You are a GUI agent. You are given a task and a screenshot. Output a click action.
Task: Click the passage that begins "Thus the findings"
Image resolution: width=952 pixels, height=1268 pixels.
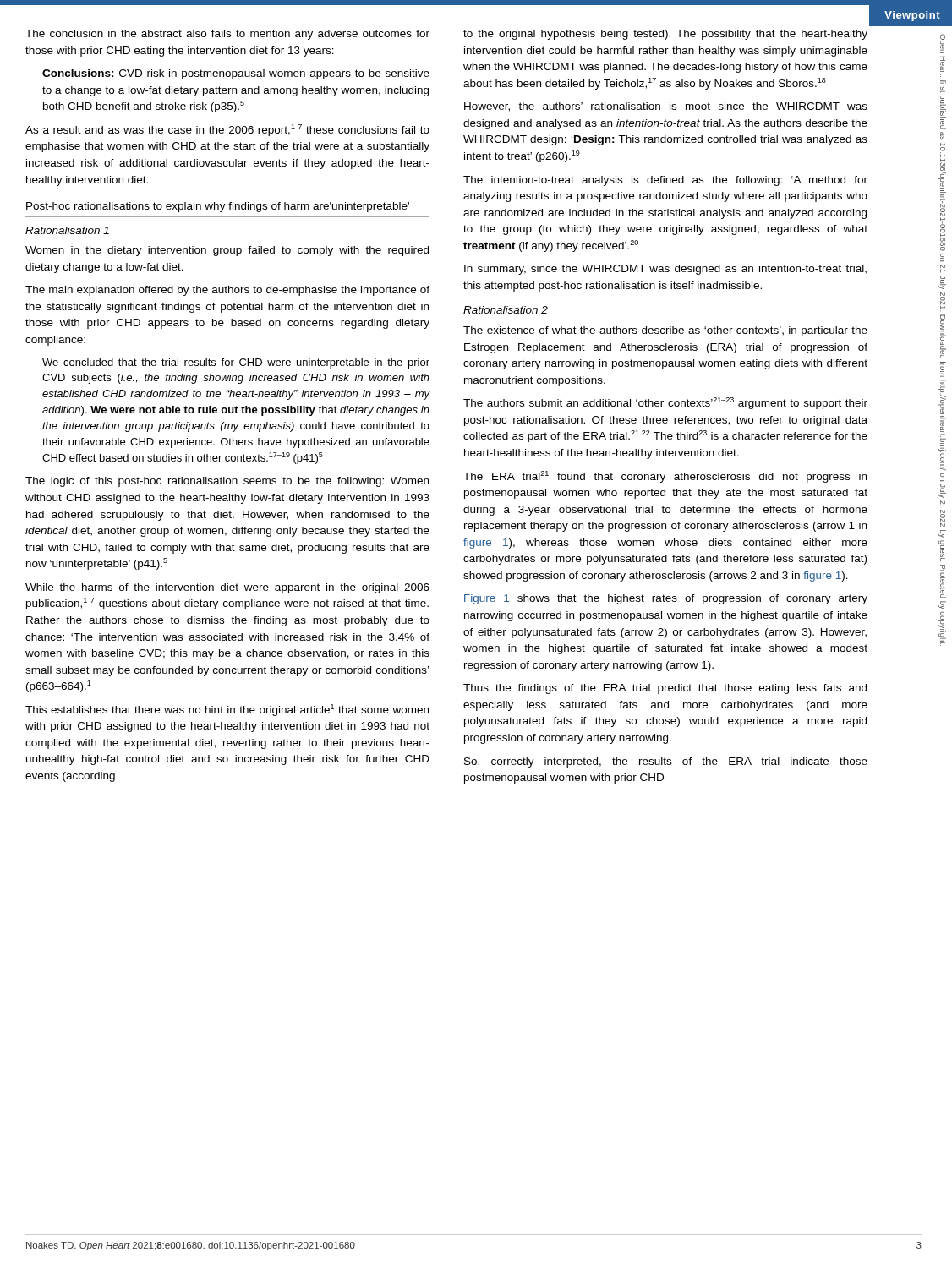(665, 713)
